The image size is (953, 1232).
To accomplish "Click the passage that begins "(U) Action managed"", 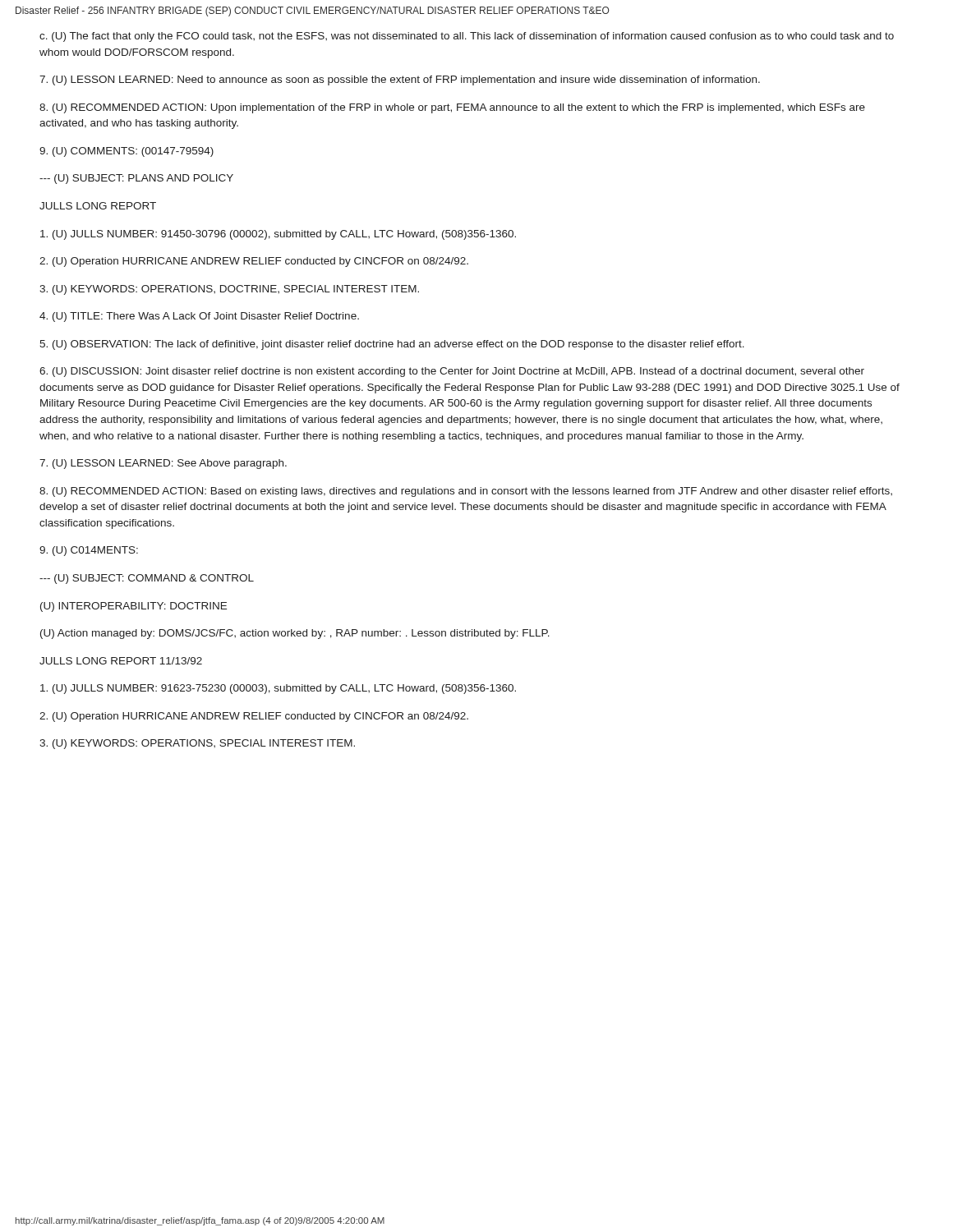I will click(295, 633).
